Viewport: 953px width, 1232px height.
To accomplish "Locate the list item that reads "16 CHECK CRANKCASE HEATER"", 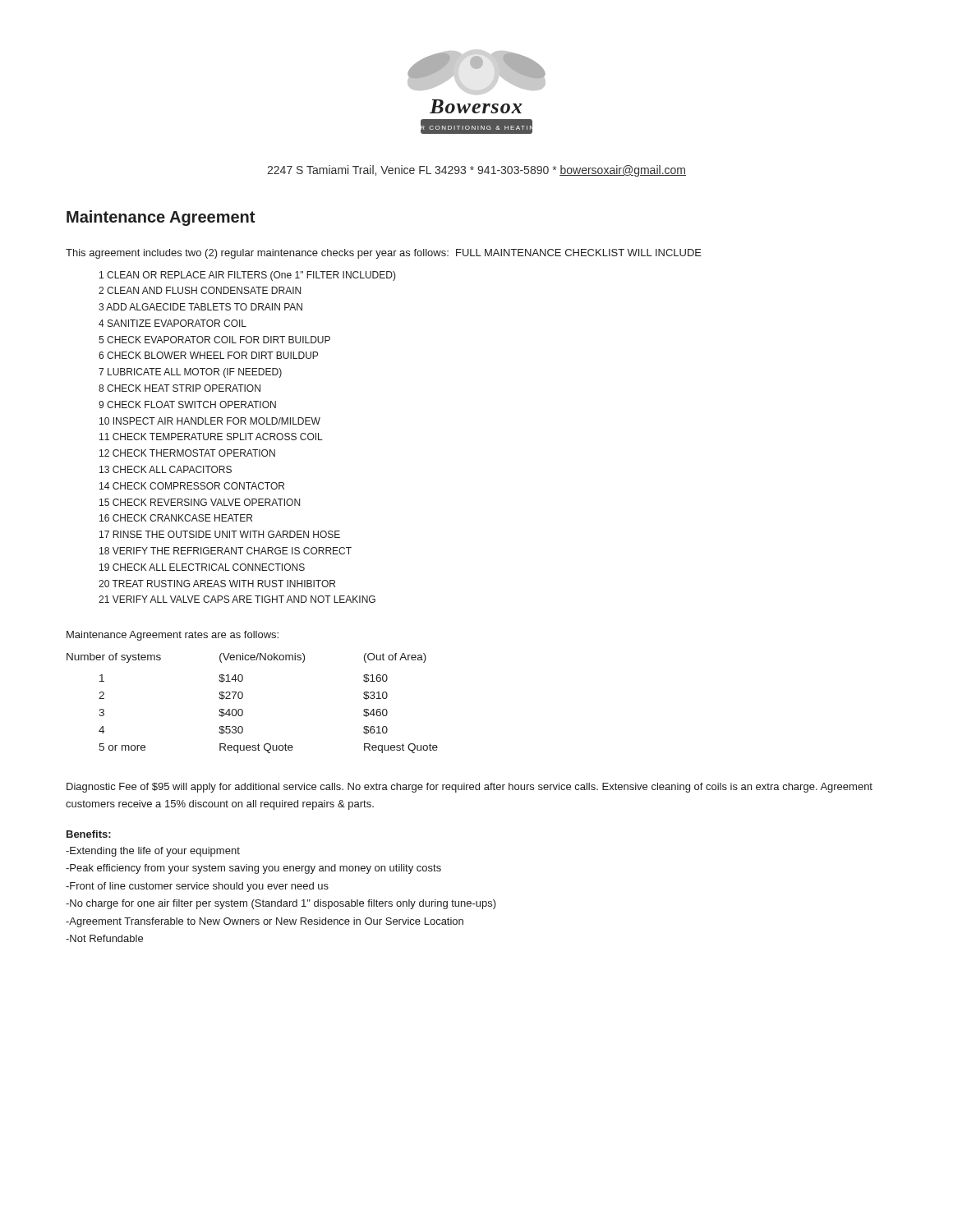I will 176,519.
